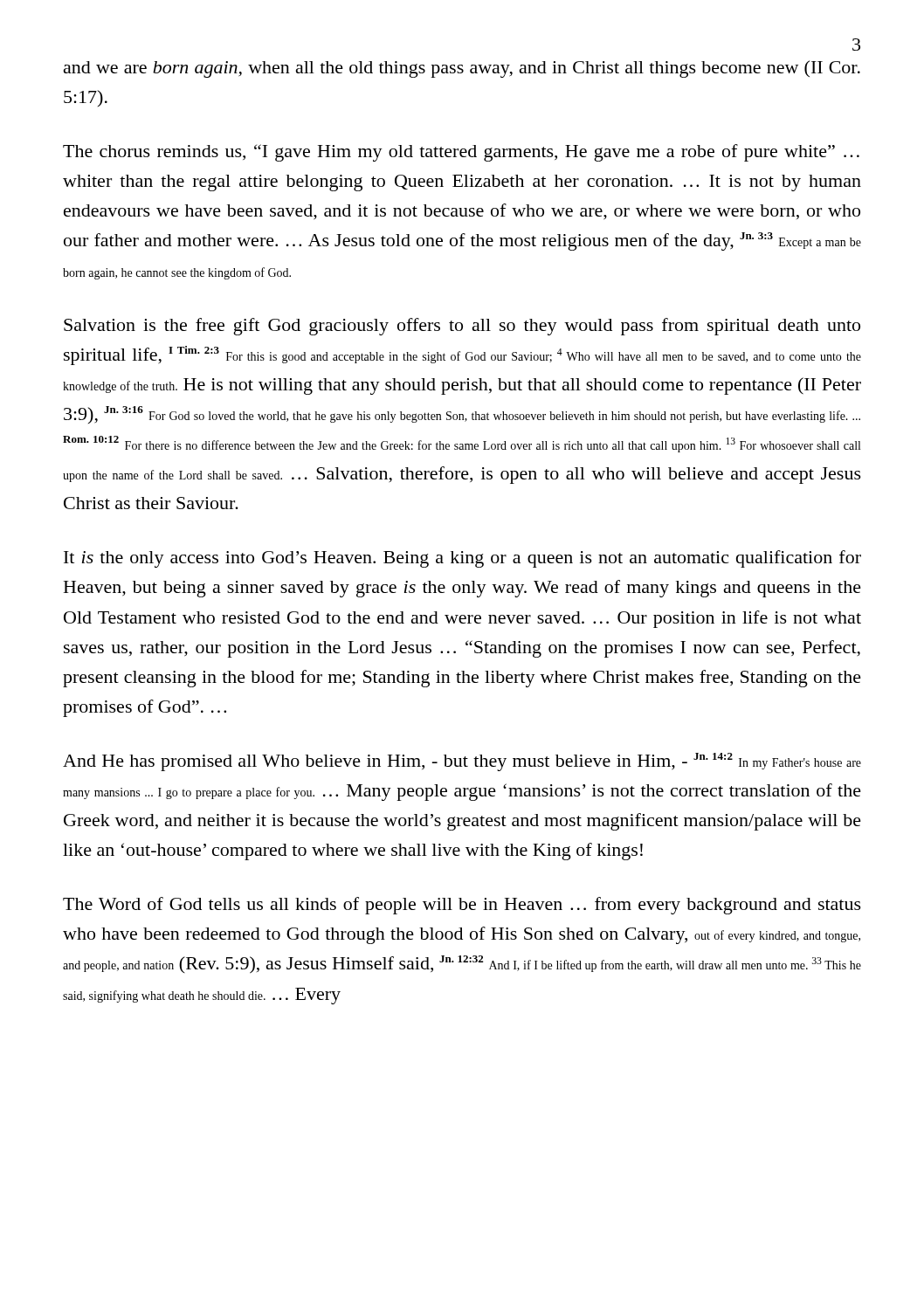924x1310 pixels.
Task: Locate the block of text that opens with "Salvation is the free gift God graciously"
Action: click(462, 413)
